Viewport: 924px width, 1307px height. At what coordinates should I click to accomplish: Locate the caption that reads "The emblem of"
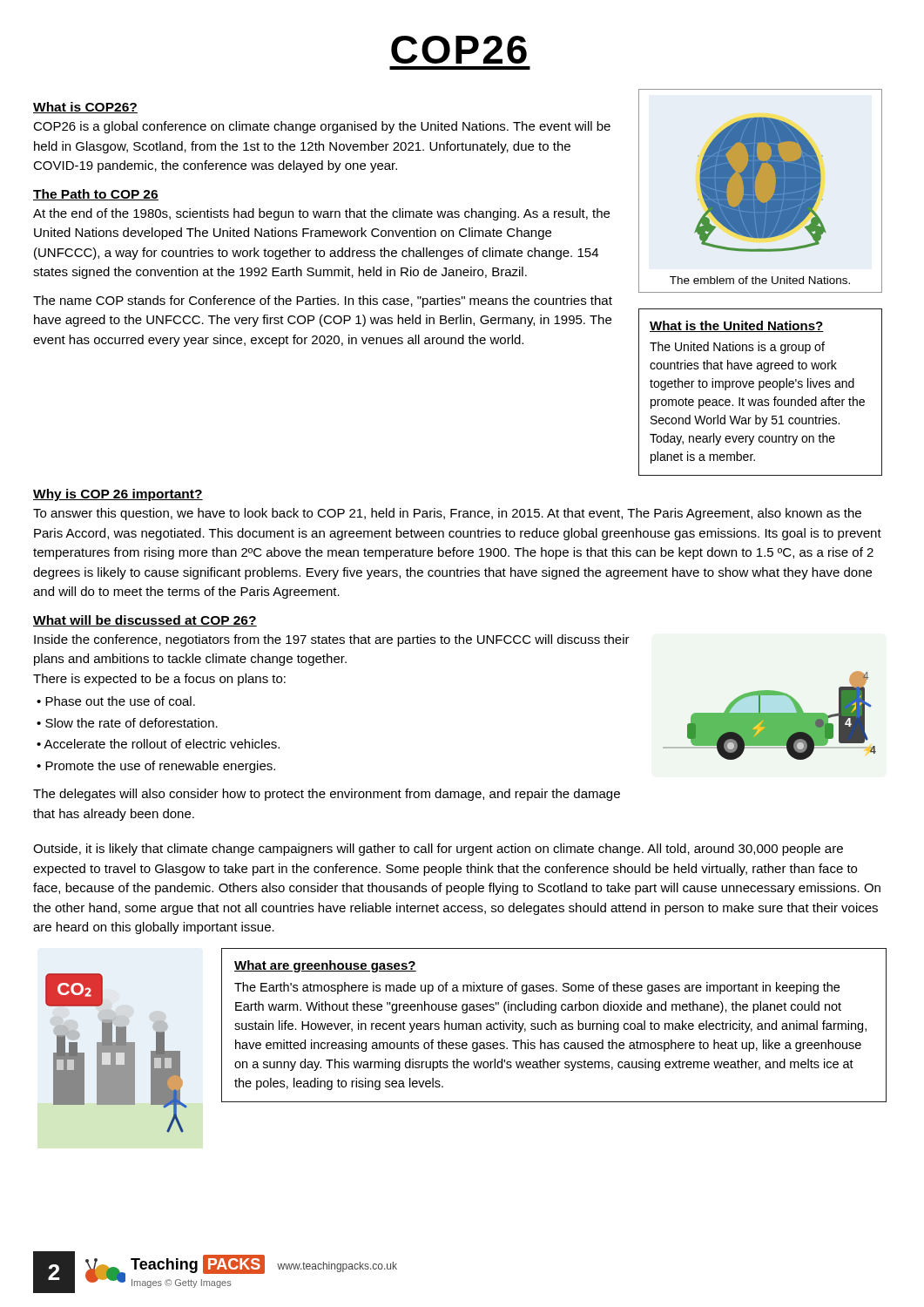(x=760, y=280)
